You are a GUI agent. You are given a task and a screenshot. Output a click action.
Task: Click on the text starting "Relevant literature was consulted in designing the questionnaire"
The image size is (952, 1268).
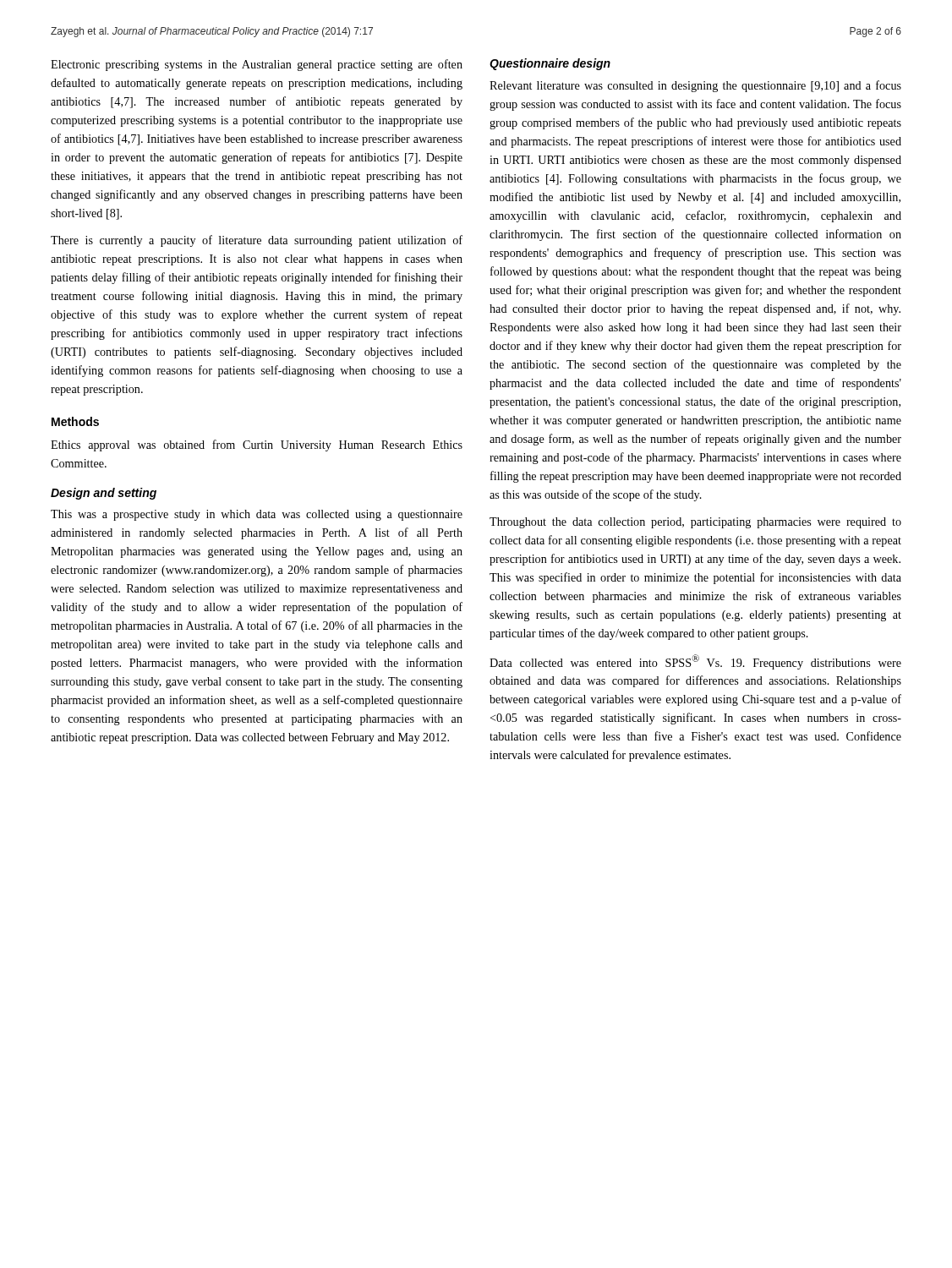(695, 290)
